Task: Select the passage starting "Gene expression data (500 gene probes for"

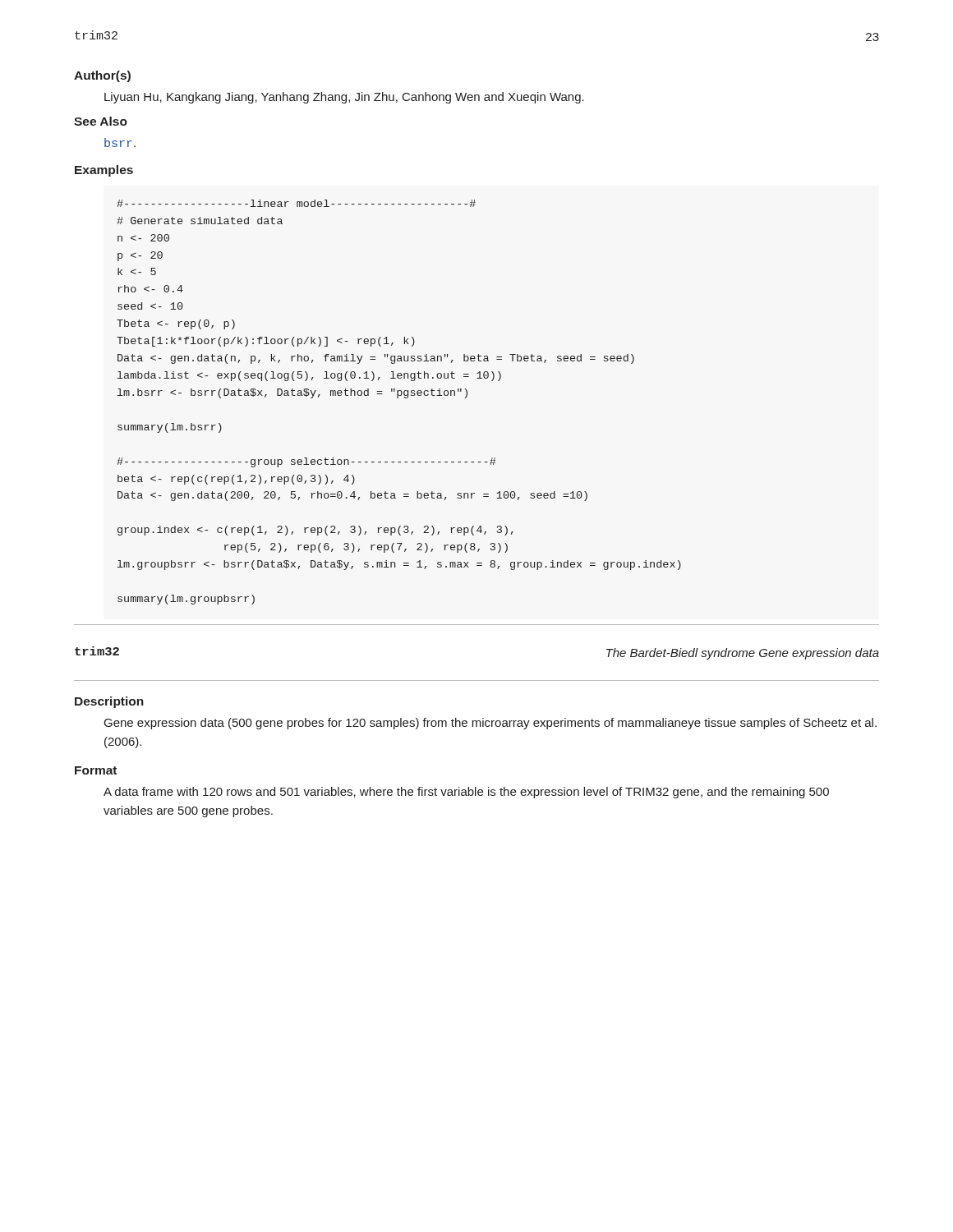Action: tap(491, 732)
